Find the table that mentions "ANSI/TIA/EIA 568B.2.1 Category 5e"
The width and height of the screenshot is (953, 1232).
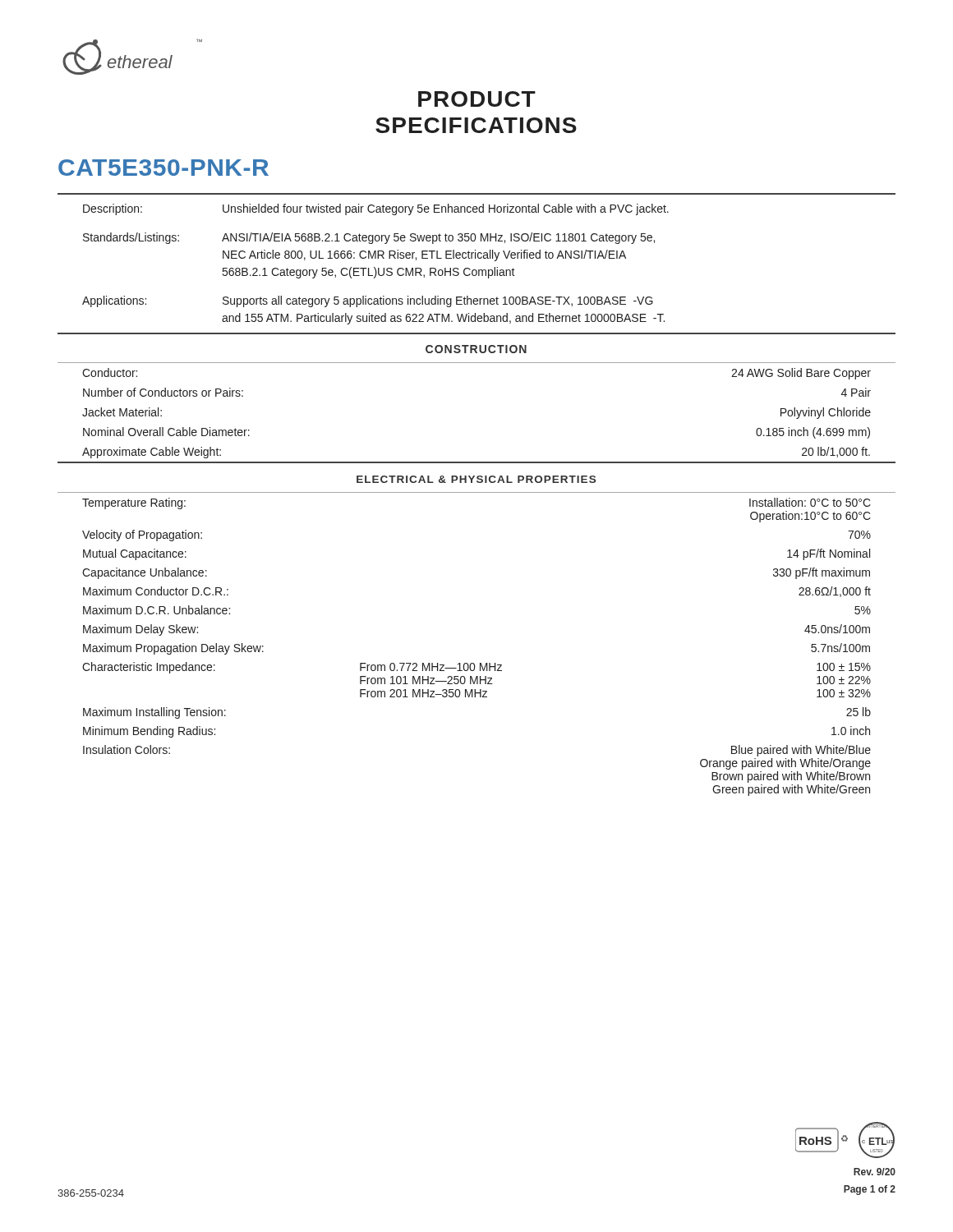point(476,264)
